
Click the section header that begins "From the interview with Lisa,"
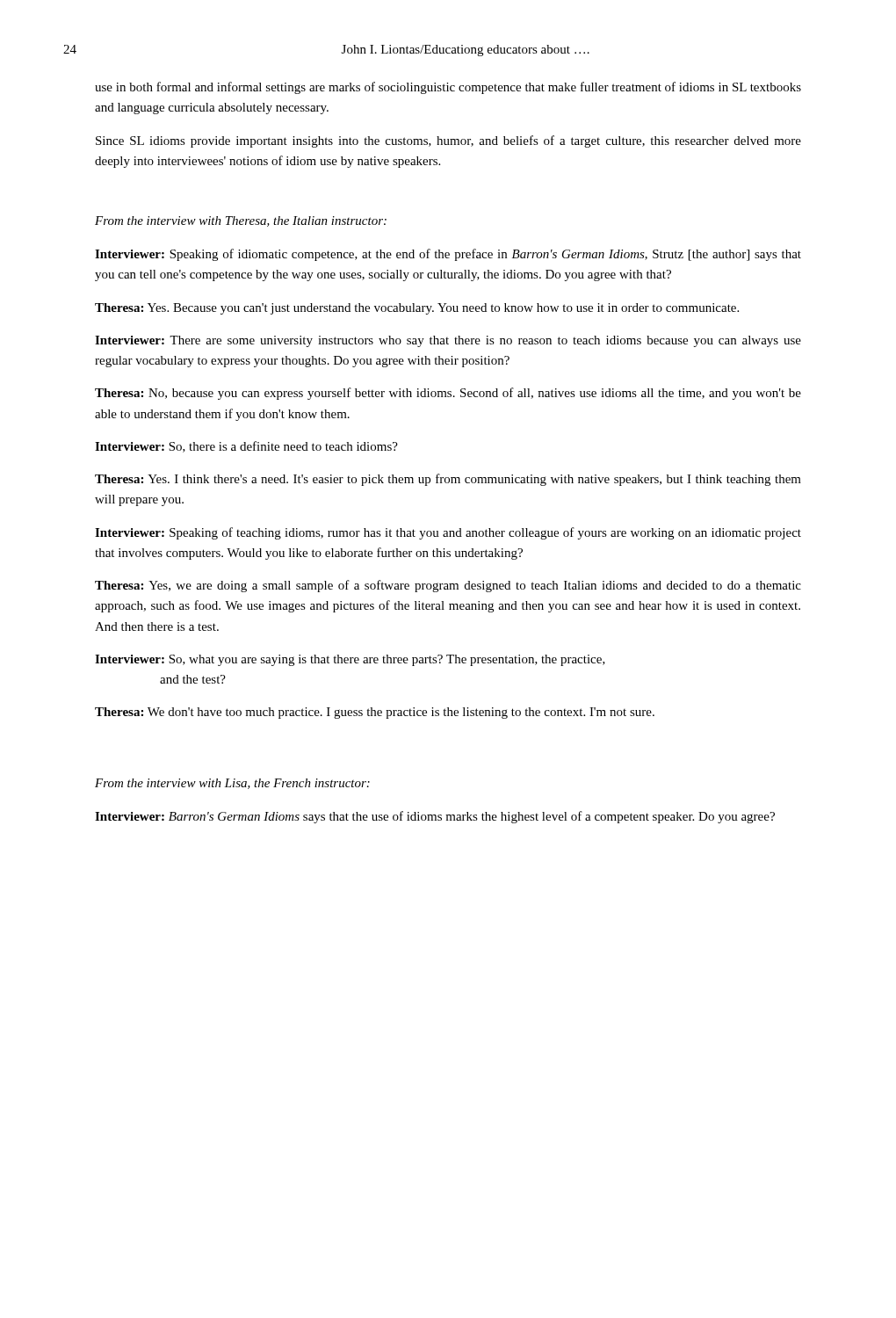[x=233, y=782]
